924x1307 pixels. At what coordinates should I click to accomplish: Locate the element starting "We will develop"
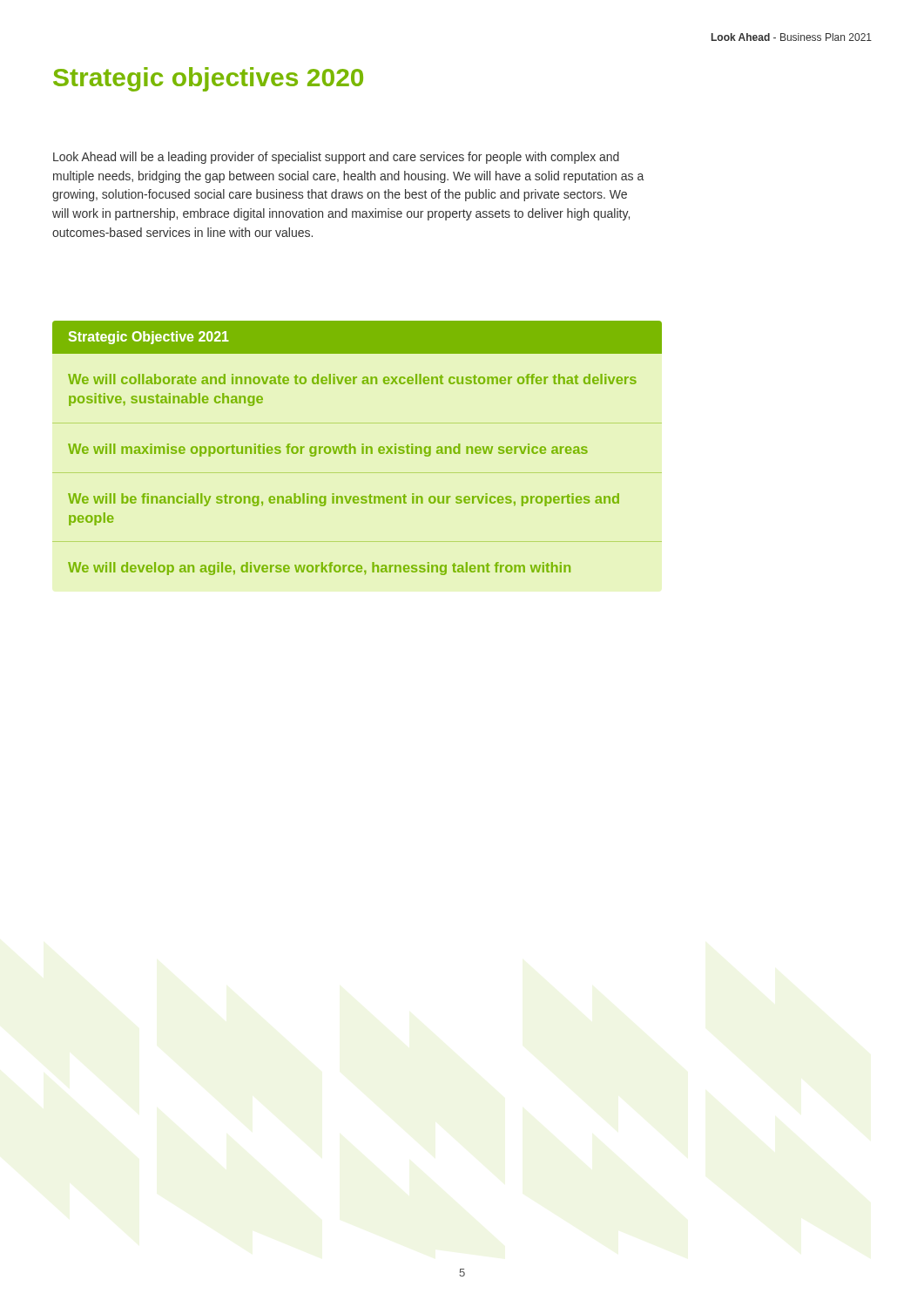click(357, 568)
